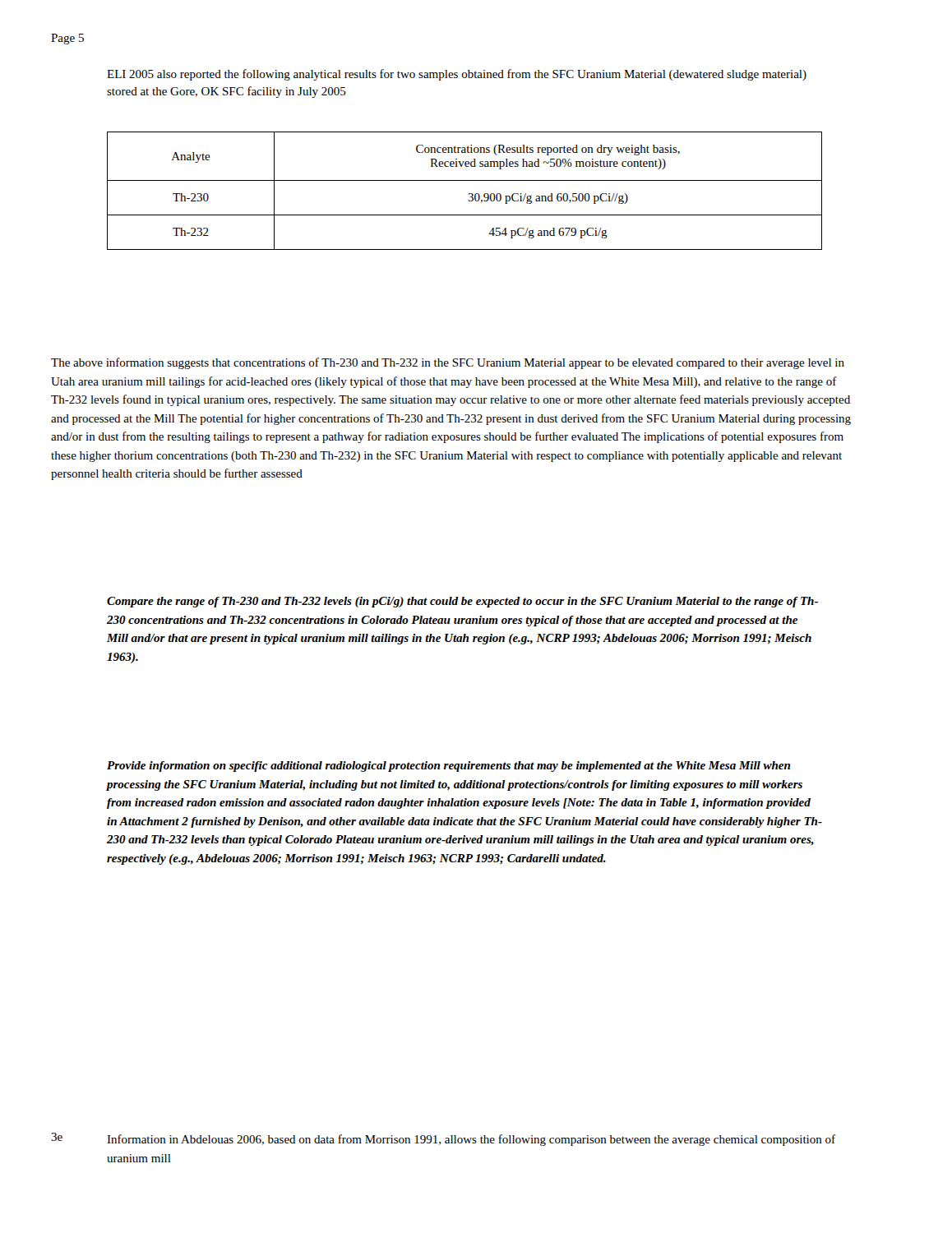Image resolution: width=952 pixels, height=1233 pixels.
Task: Locate the text block that reads "Information in Abdelouas 2006, based on data from"
Action: pyautogui.click(x=471, y=1149)
